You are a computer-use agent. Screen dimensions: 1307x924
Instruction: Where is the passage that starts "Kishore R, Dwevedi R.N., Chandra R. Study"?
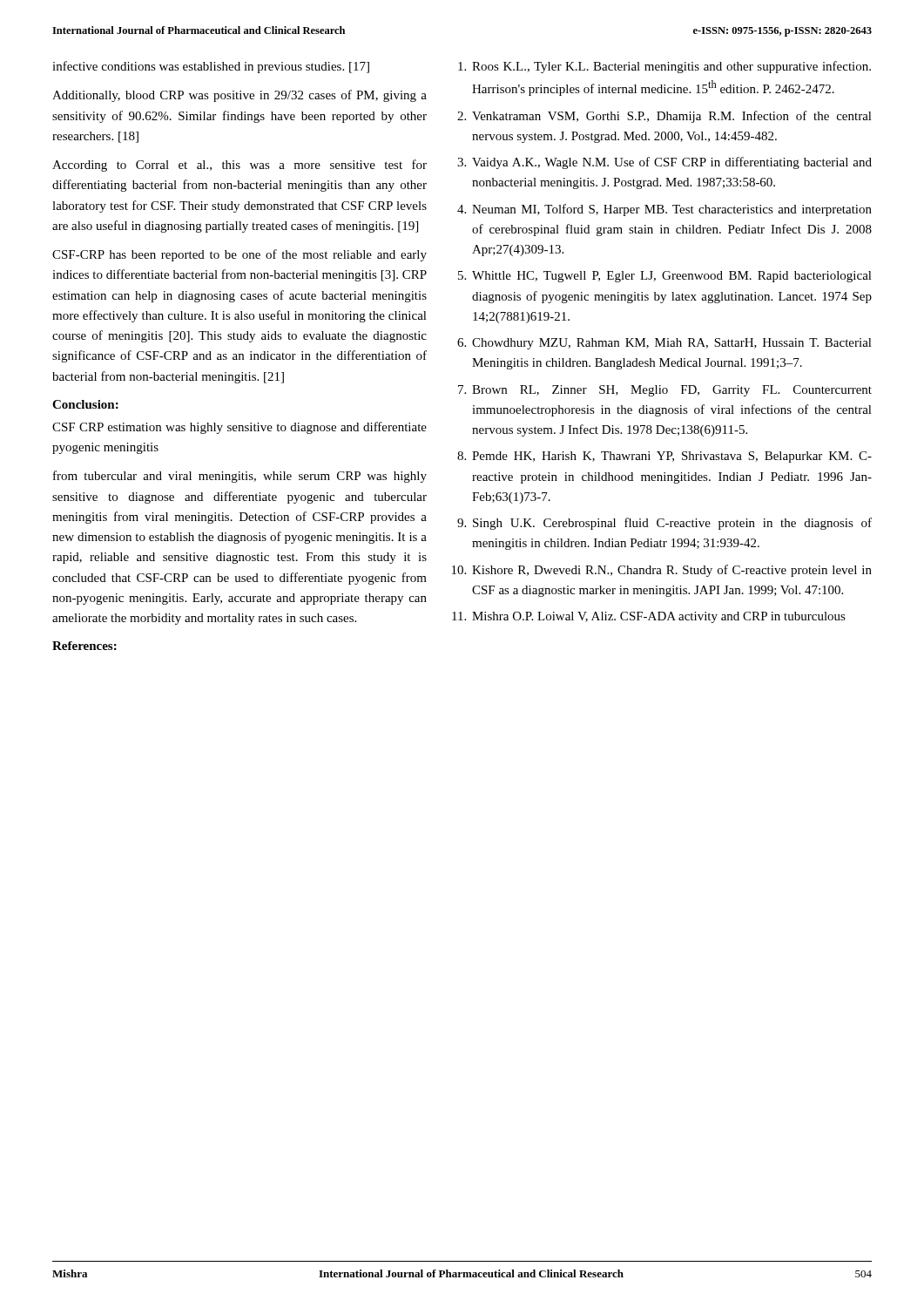click(x=672, y=580)
